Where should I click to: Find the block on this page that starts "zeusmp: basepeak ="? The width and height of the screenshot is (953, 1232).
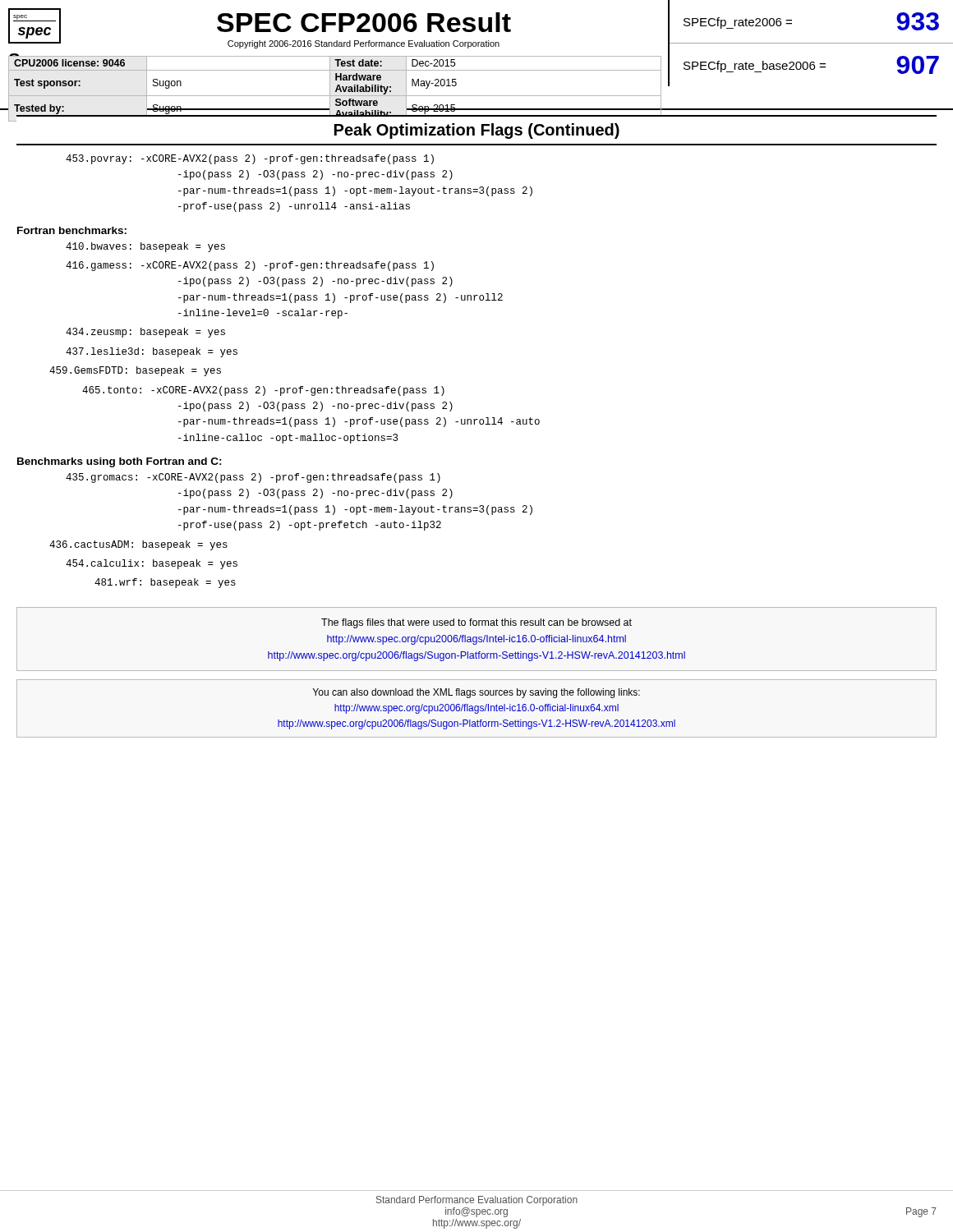pyautogui.click(x=146, y=333)
